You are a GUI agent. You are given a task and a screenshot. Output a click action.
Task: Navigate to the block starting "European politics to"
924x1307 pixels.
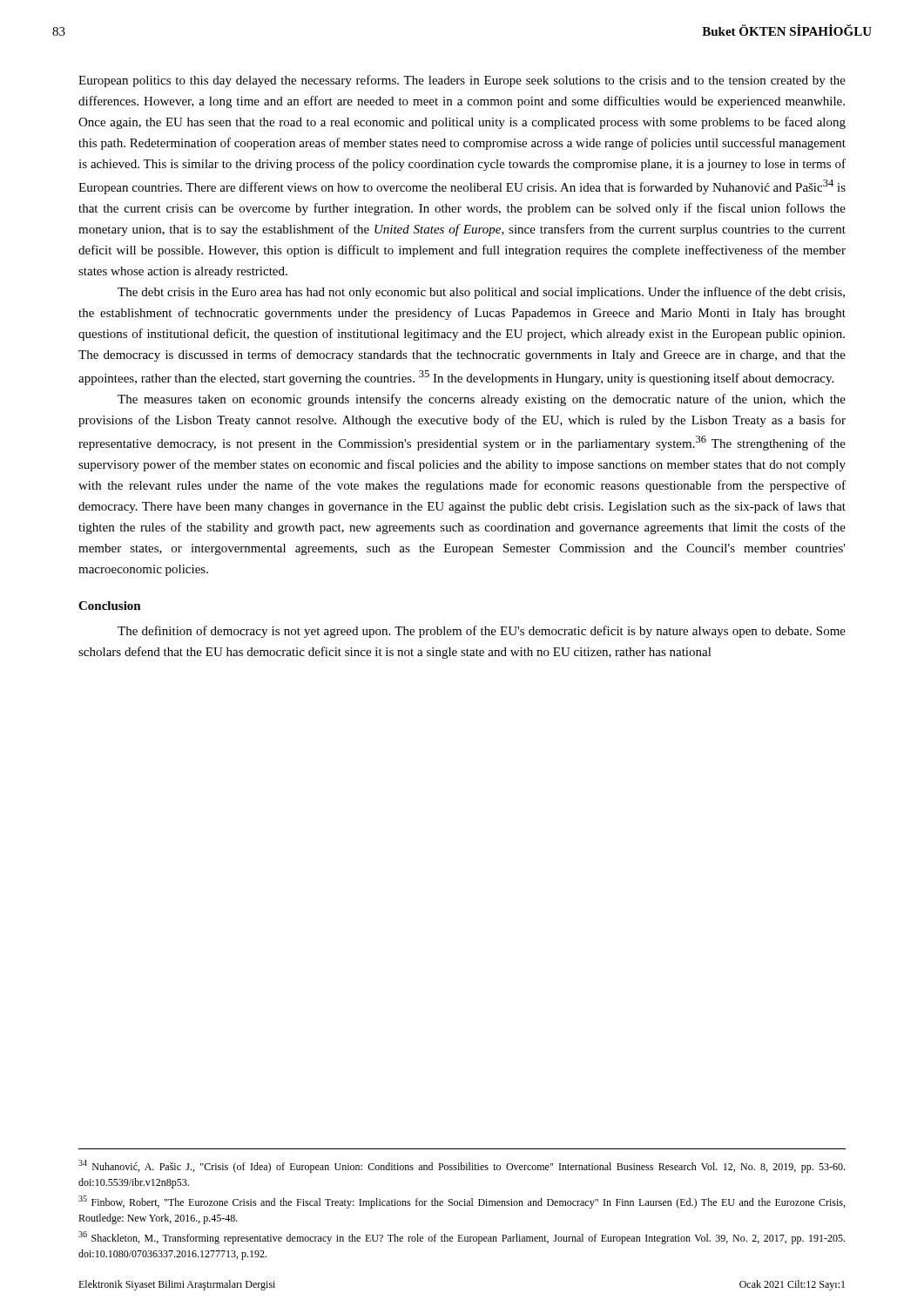(x=462, y=176)
